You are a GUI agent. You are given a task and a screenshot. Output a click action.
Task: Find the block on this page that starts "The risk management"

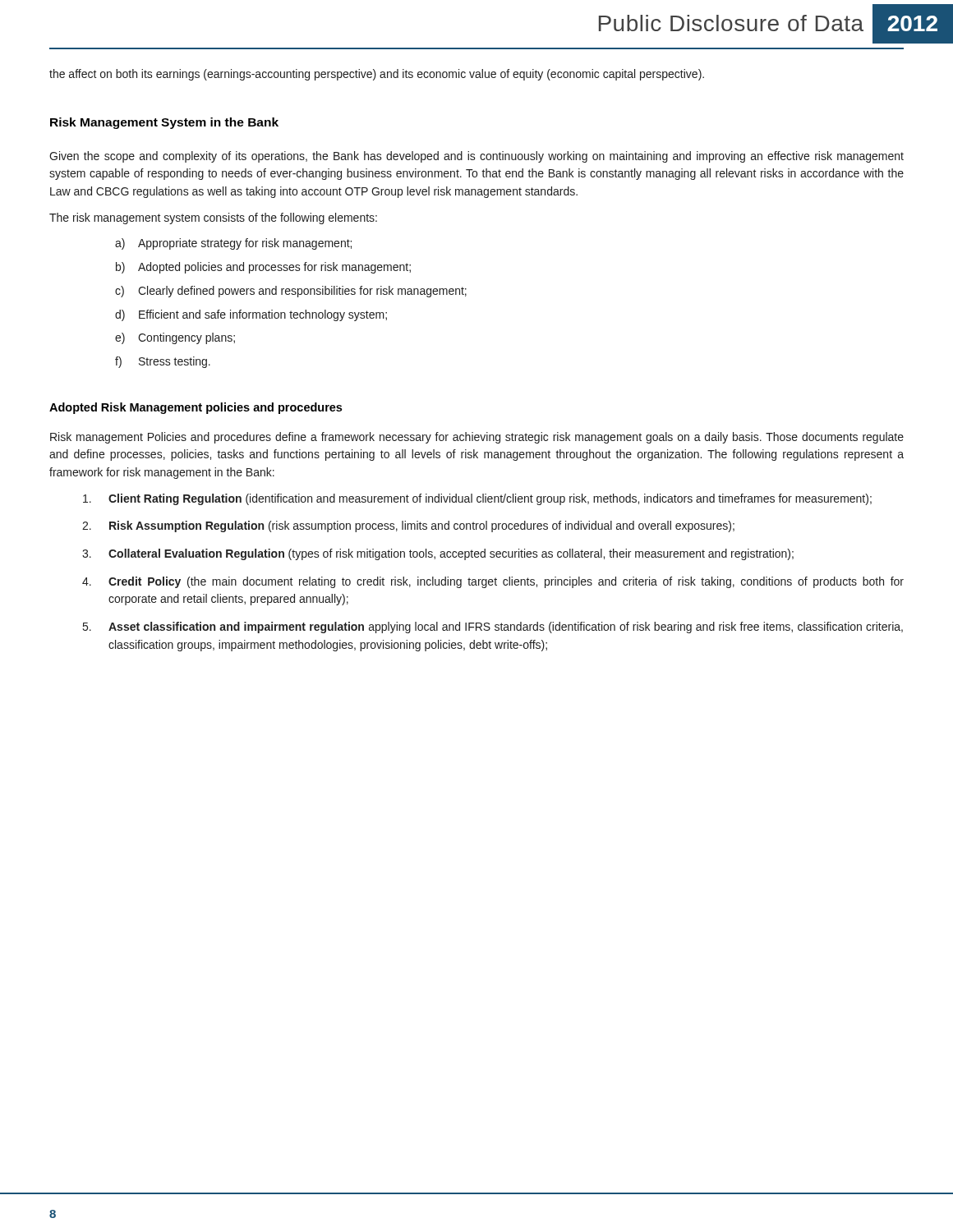(214, 217)
